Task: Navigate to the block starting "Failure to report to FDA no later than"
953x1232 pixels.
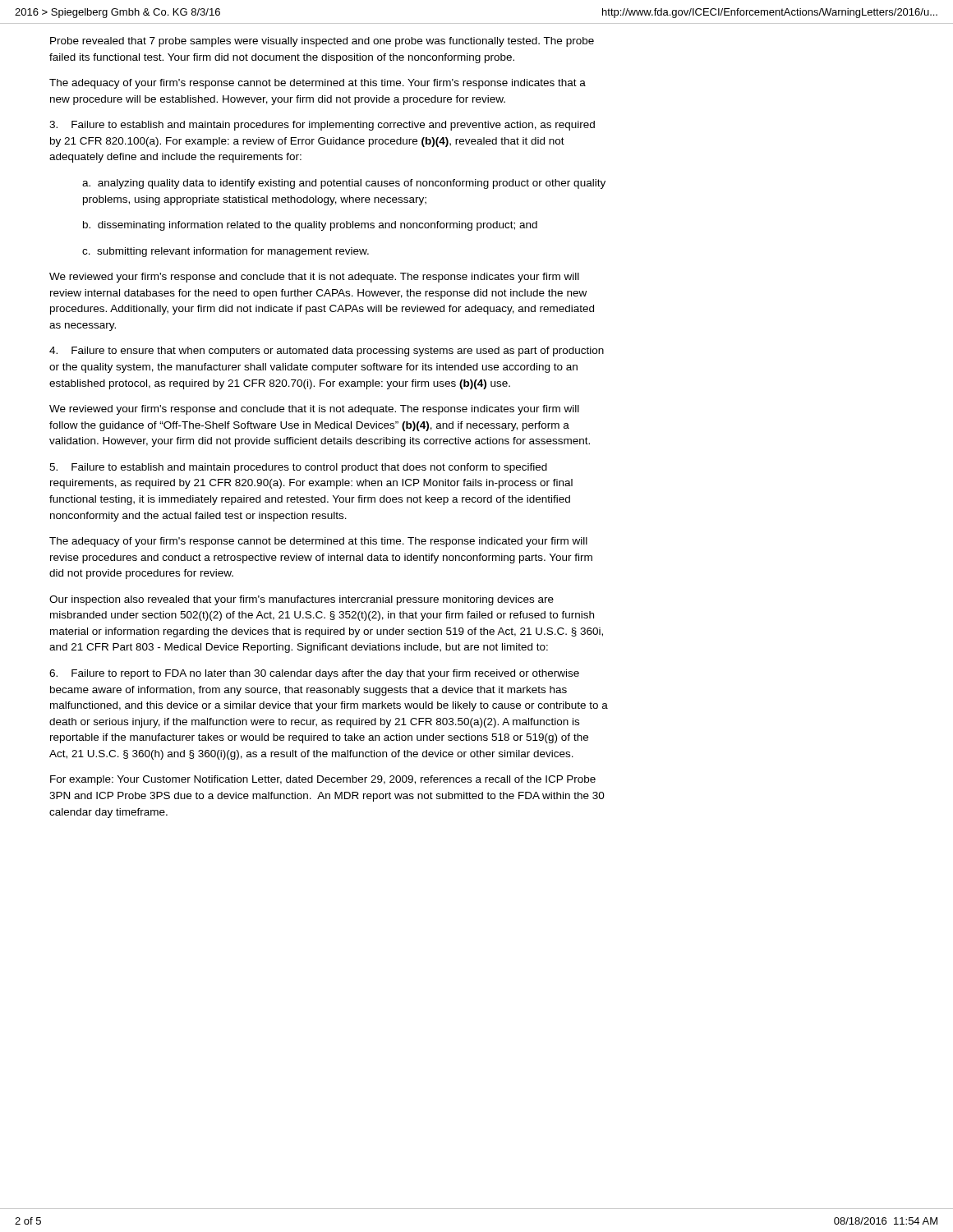Action: click(x=329, y=713)
